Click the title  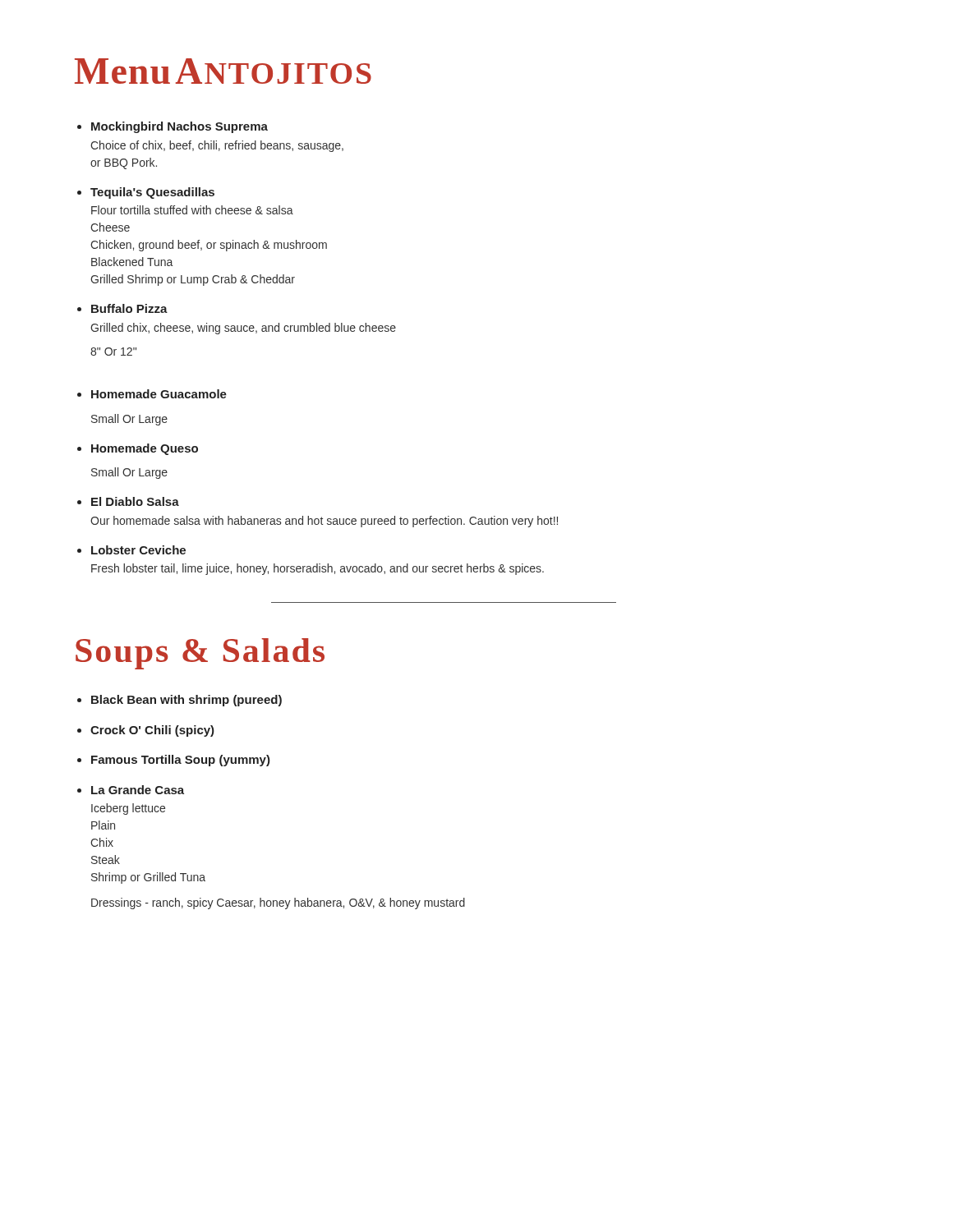tap(123, 71)
